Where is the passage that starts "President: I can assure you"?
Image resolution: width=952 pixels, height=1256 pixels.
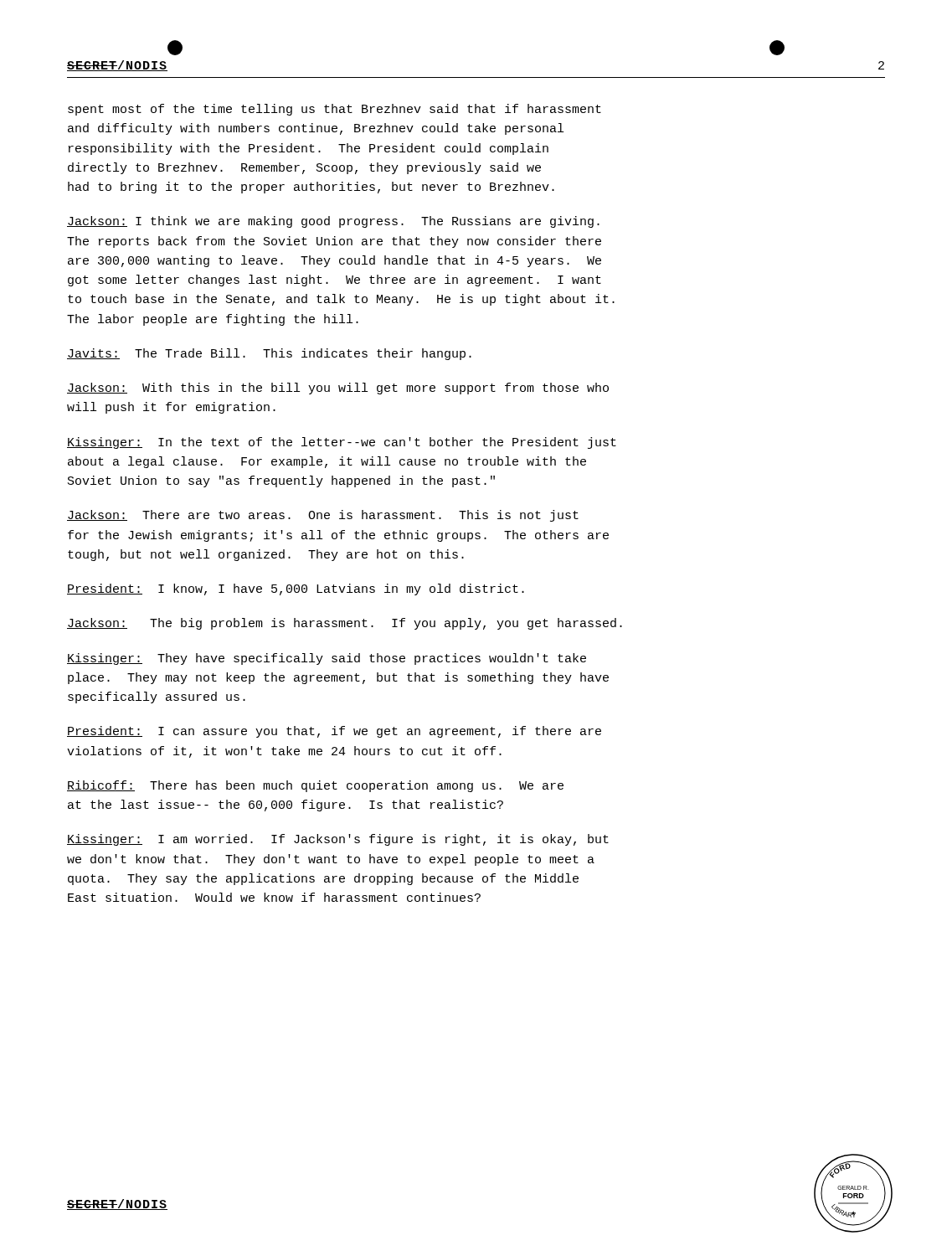(335, 742)
